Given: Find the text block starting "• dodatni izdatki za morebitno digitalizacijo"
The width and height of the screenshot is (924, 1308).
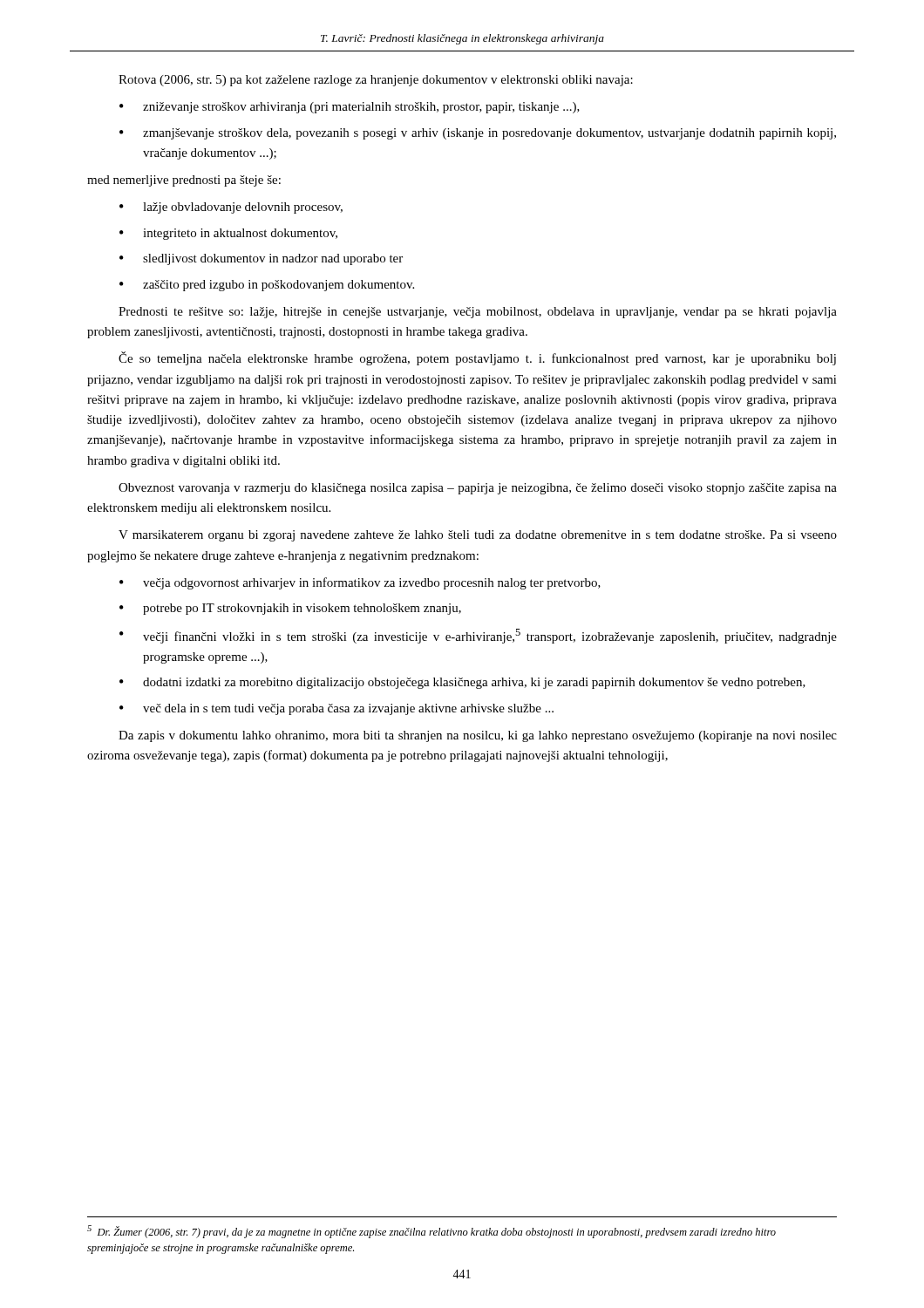Looking at the screenshot, I should point(478,683).
